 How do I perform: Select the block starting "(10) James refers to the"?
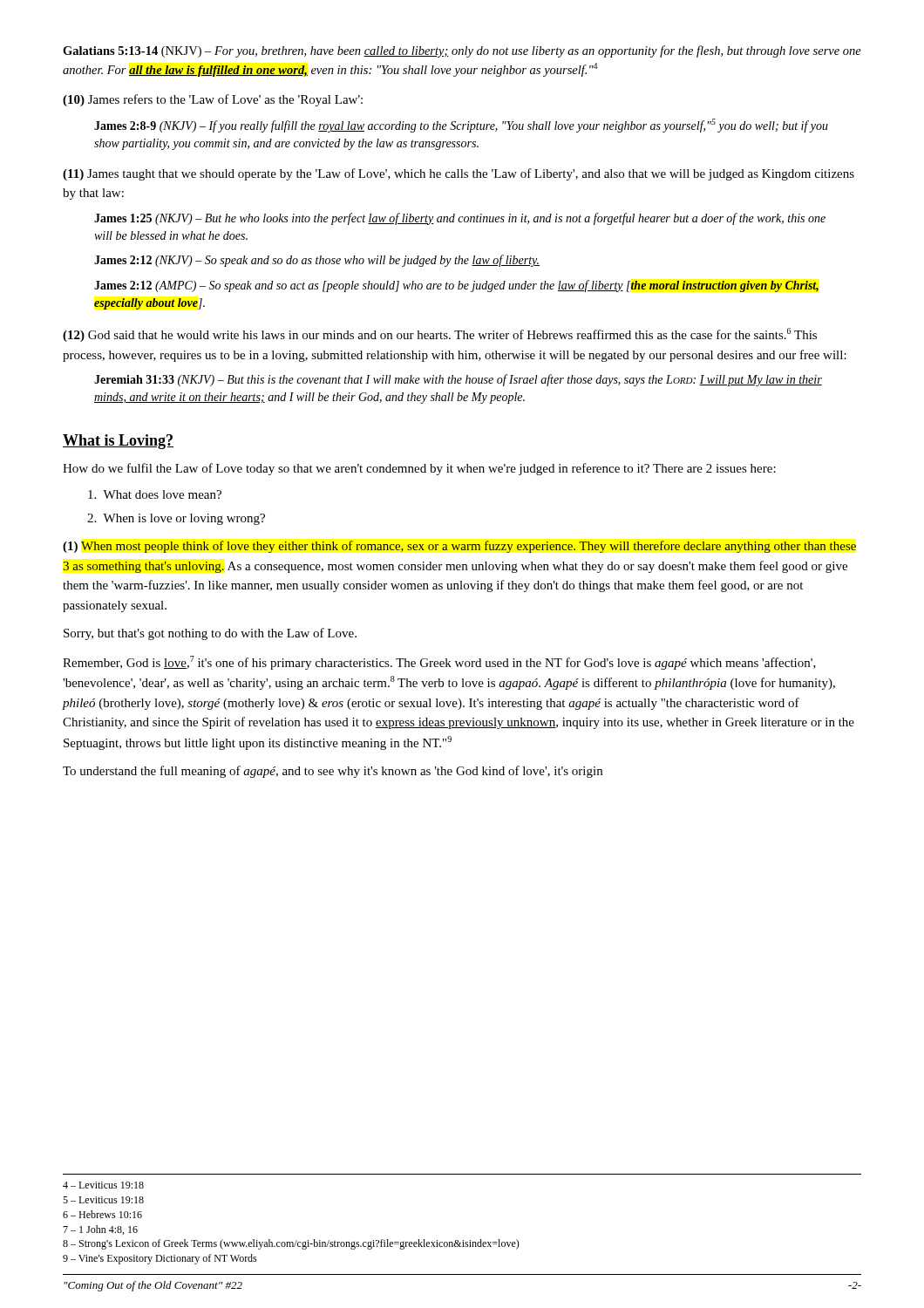tap(213, 99)
